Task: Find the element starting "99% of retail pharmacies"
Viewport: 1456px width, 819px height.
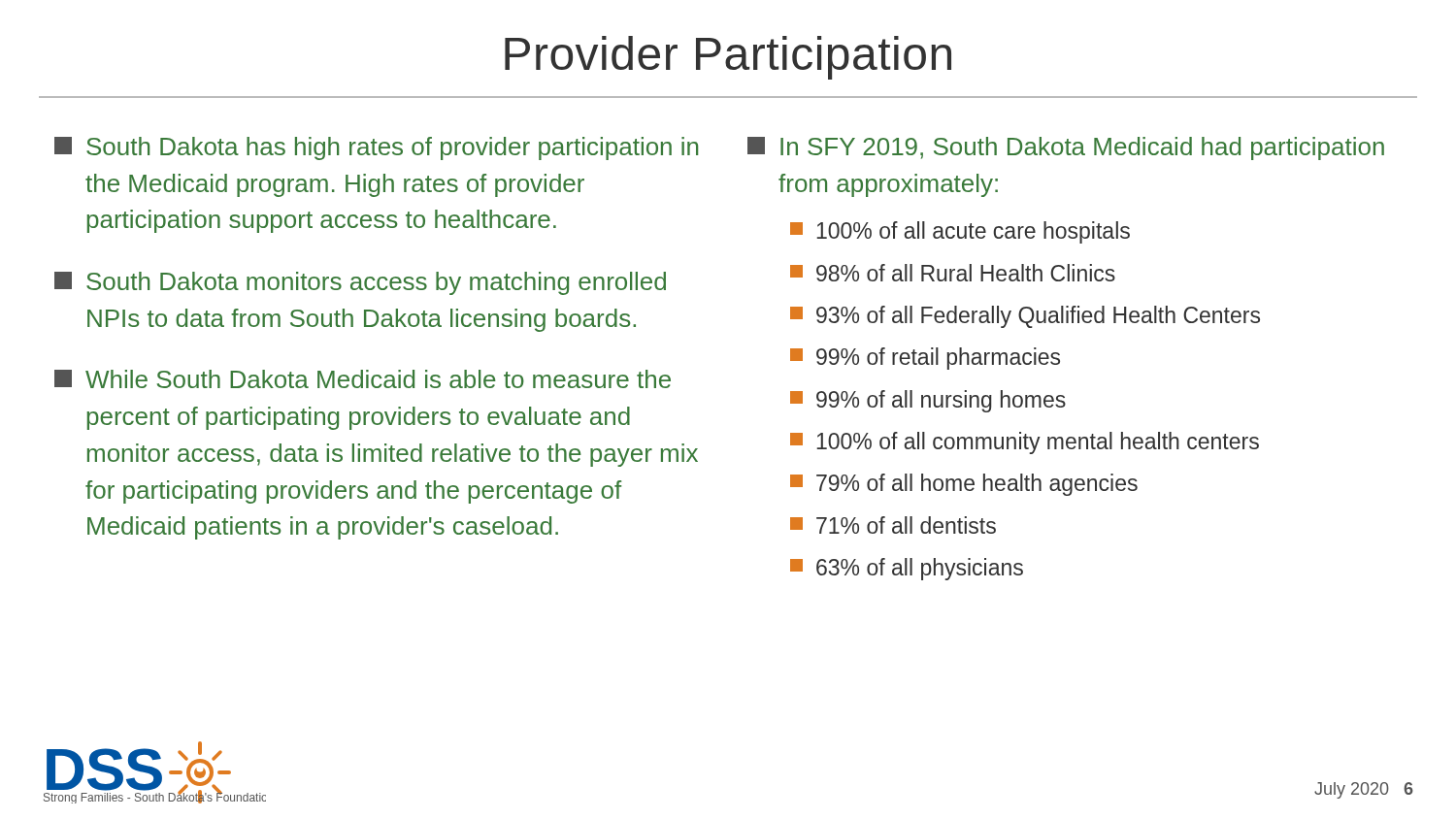Action: point(926,358)
